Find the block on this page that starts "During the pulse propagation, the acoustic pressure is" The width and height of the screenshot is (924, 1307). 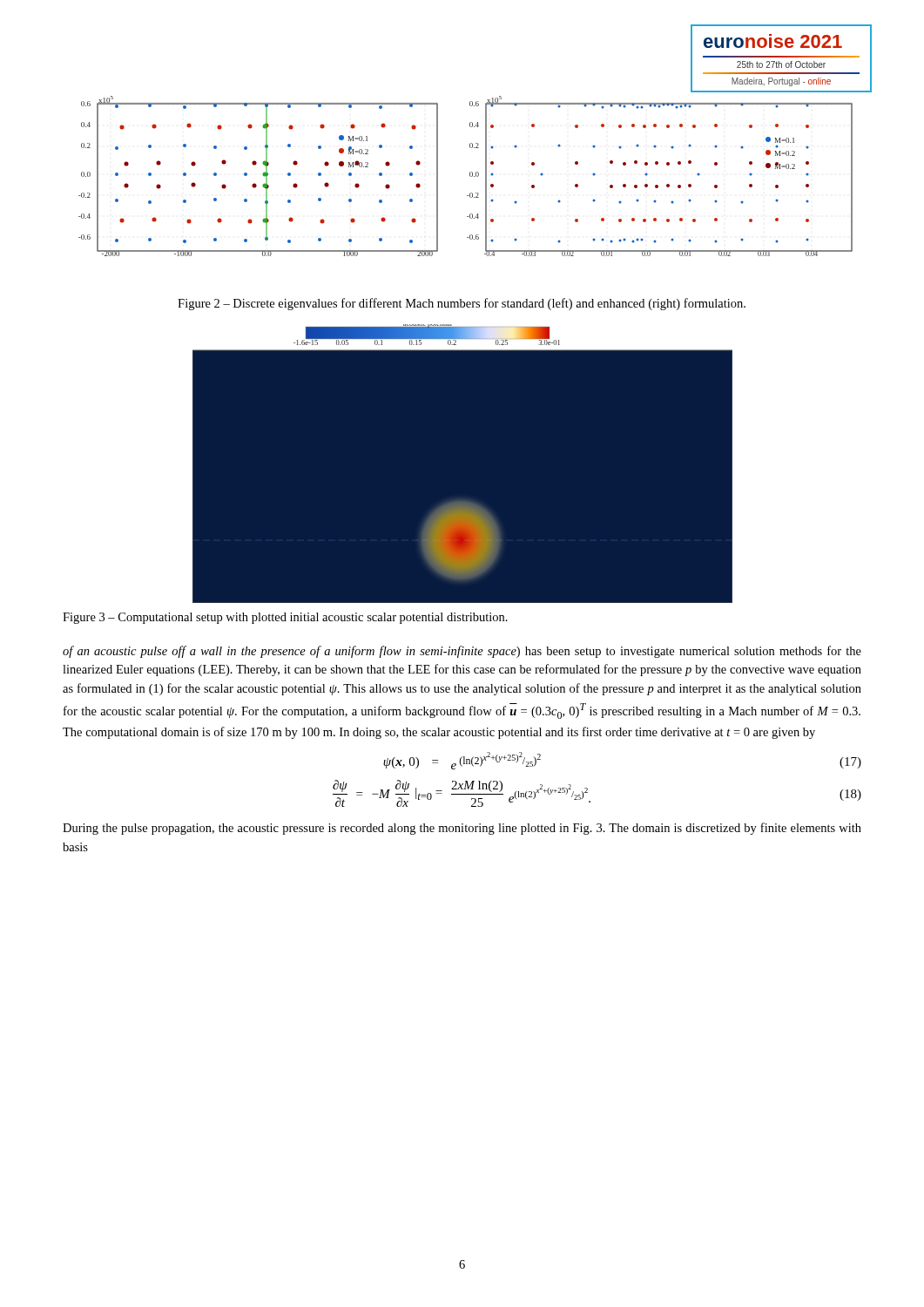coord(462,838)
